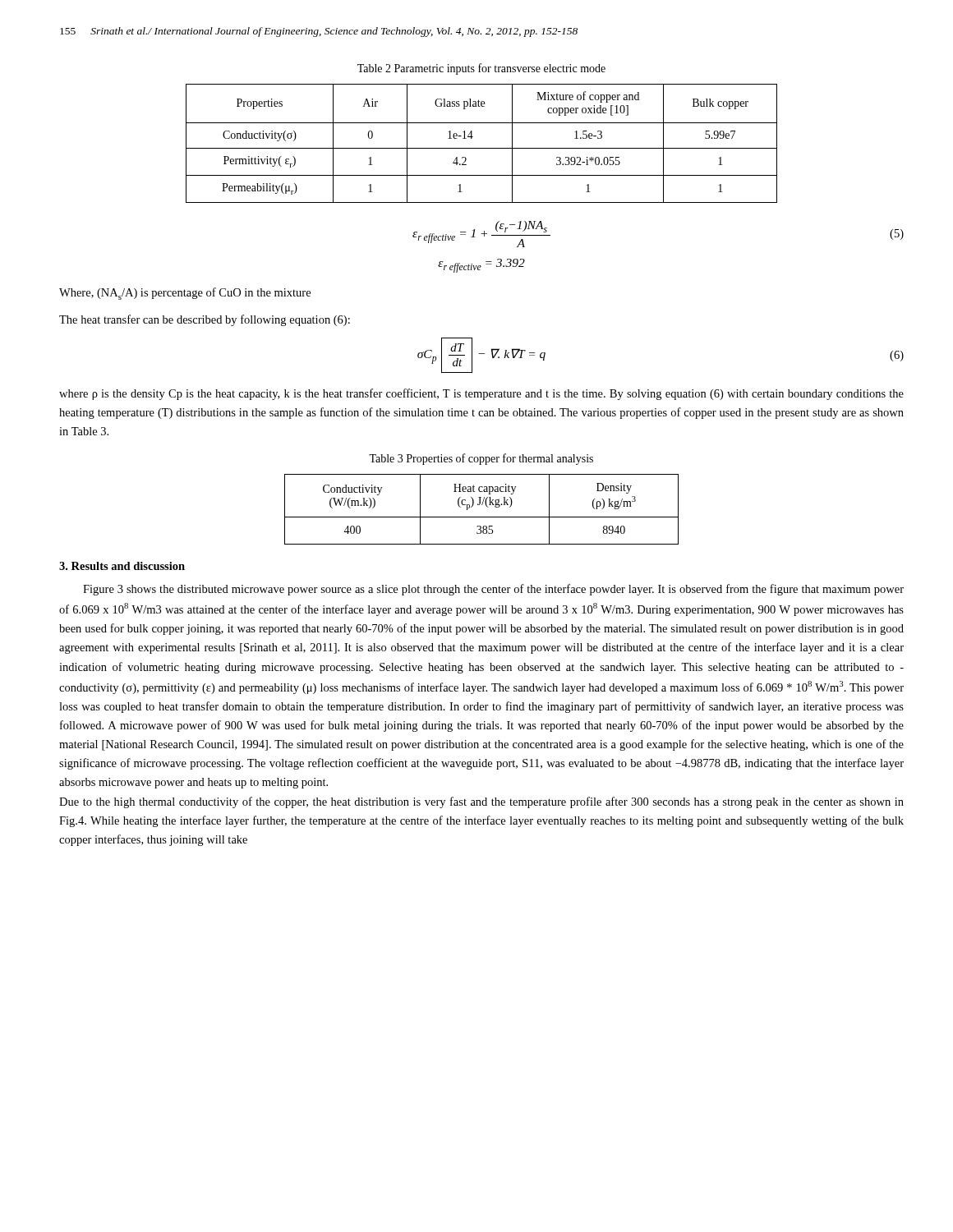Locate the caption that opens with "Table 3 Properties of"

click(x=481, y=459)
